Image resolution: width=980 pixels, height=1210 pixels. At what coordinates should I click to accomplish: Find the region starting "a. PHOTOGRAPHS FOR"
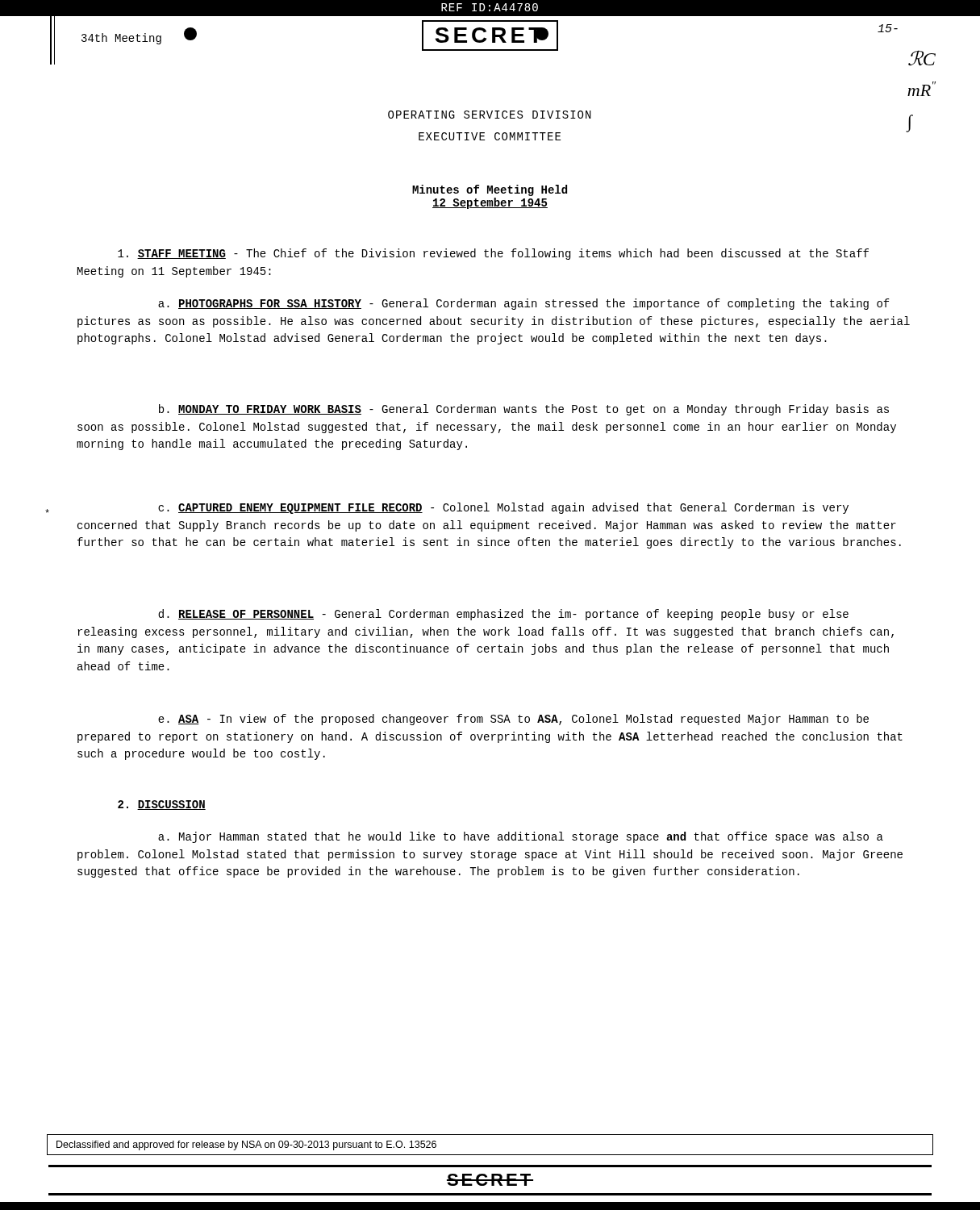[493, 322]
